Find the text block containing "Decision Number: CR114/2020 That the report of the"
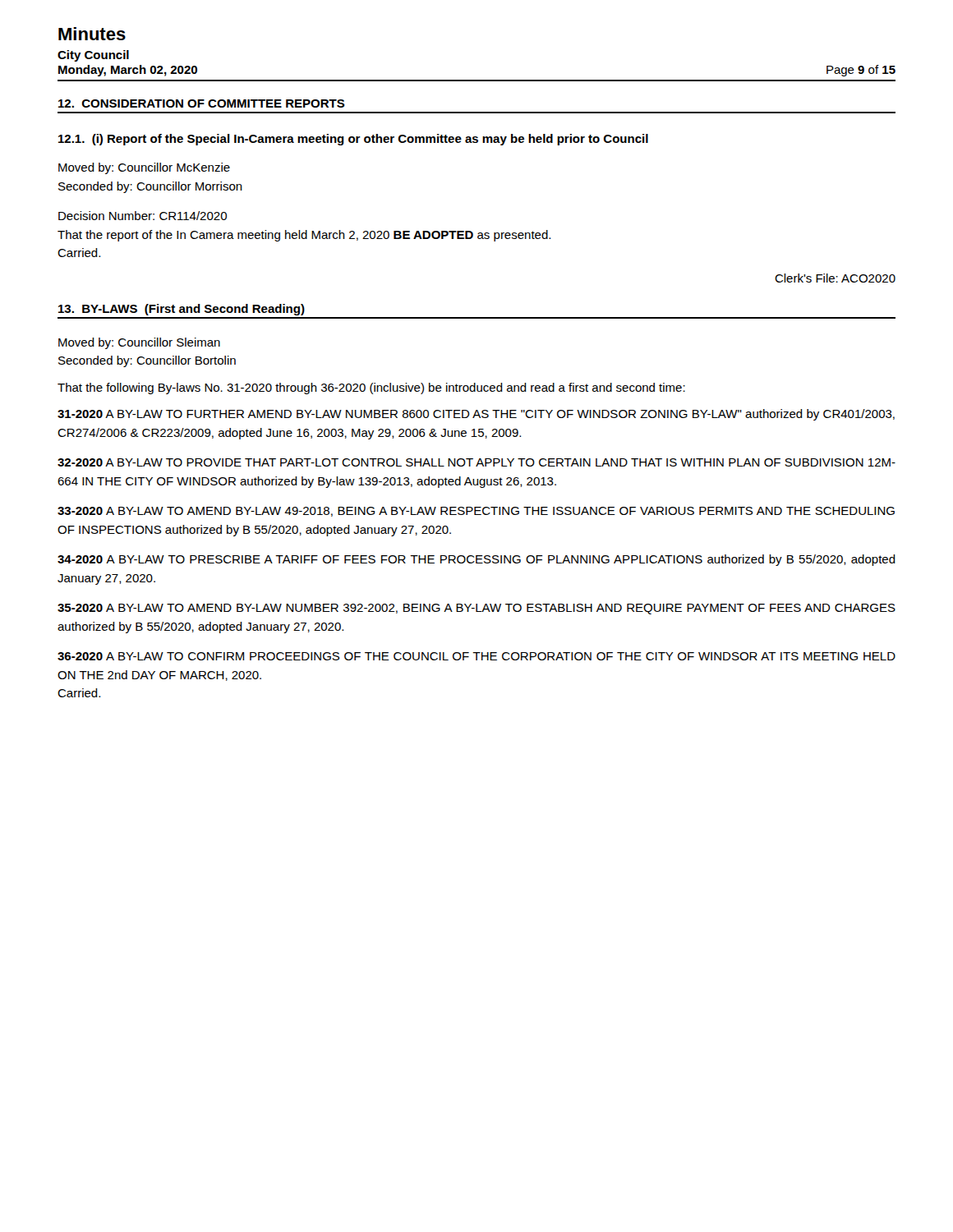953x1232 pixels. (305, 234)
